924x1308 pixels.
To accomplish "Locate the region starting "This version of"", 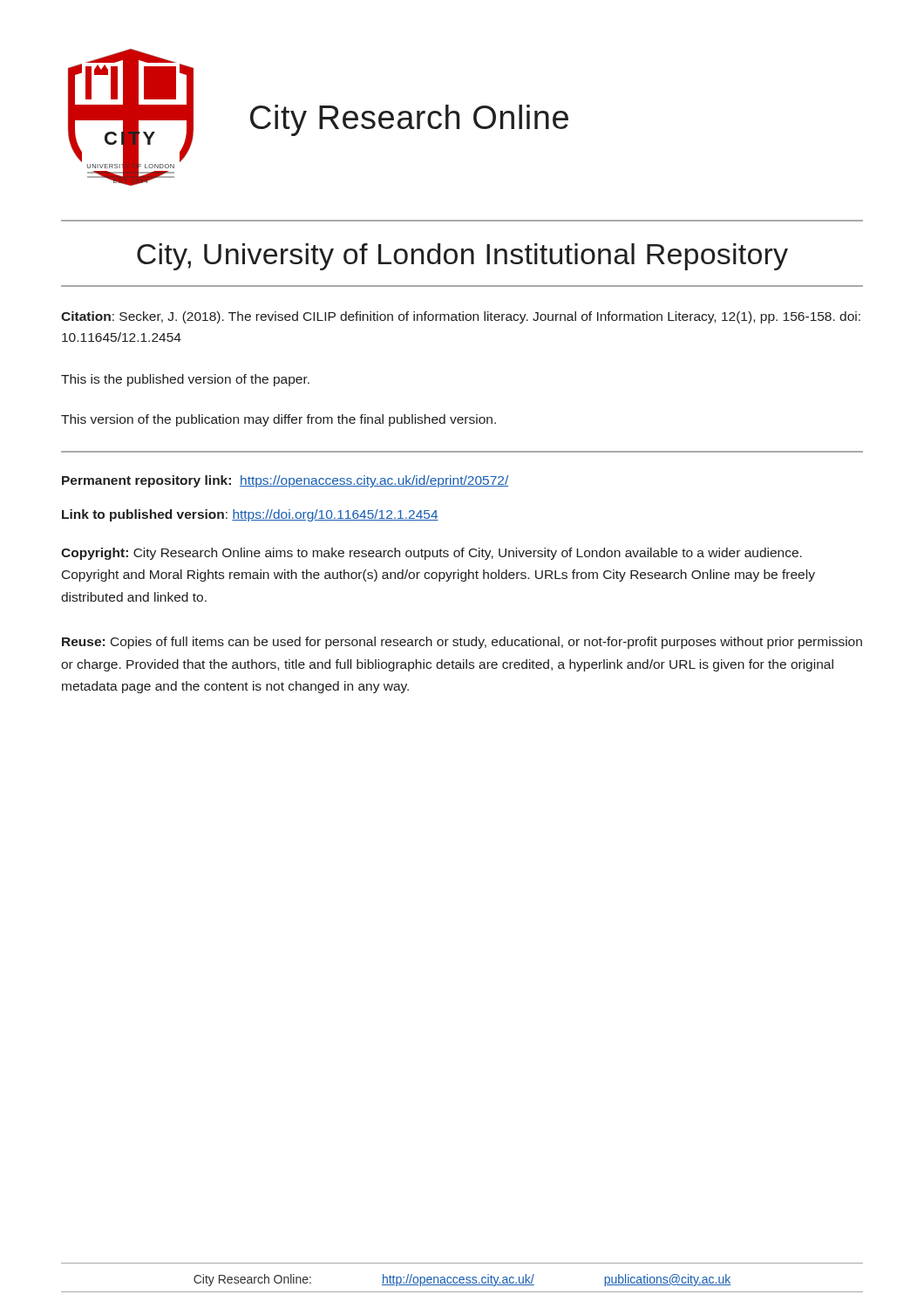I will 462,419.
